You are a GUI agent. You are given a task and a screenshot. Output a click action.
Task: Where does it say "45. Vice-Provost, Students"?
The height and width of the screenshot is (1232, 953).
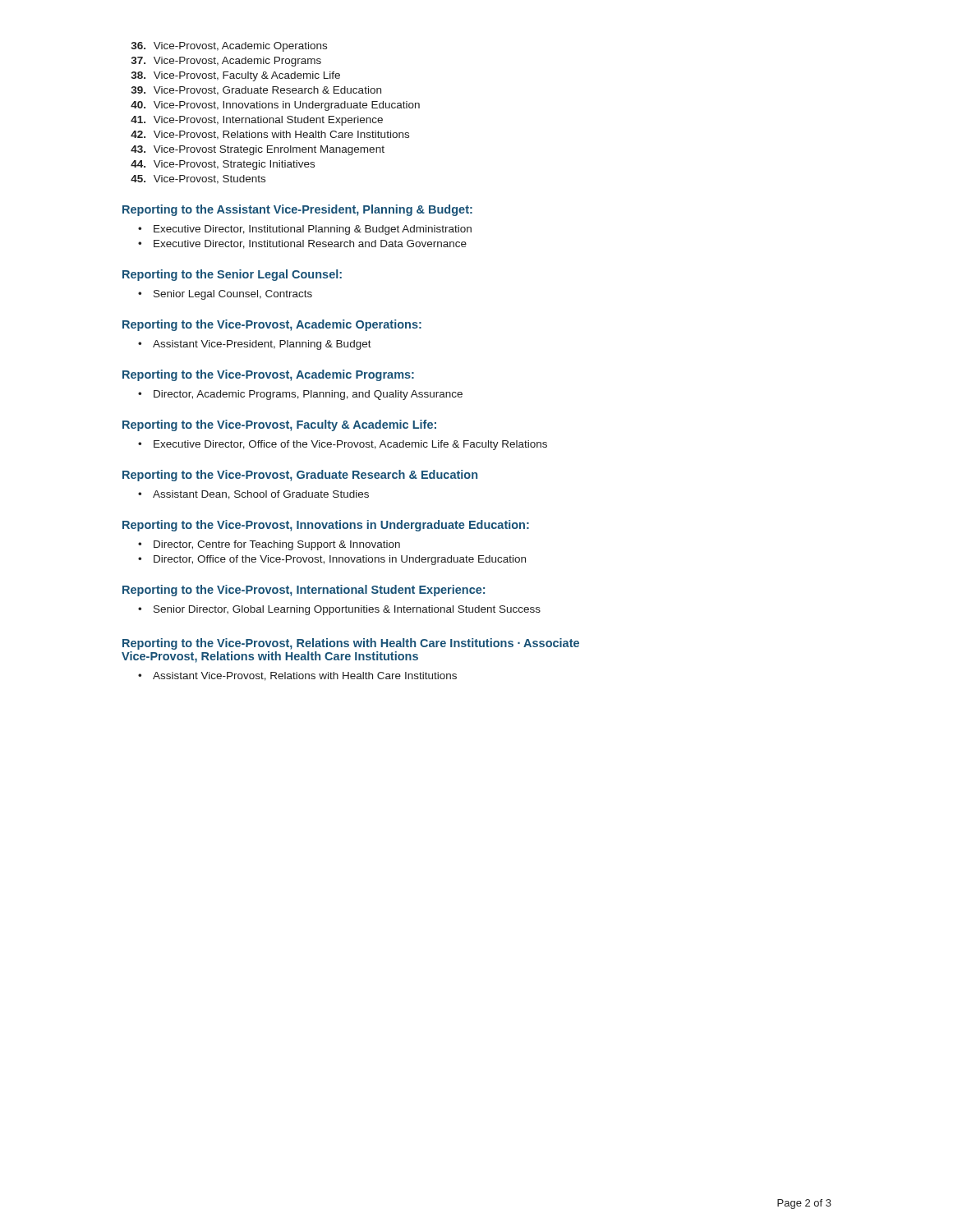point(194,179)
